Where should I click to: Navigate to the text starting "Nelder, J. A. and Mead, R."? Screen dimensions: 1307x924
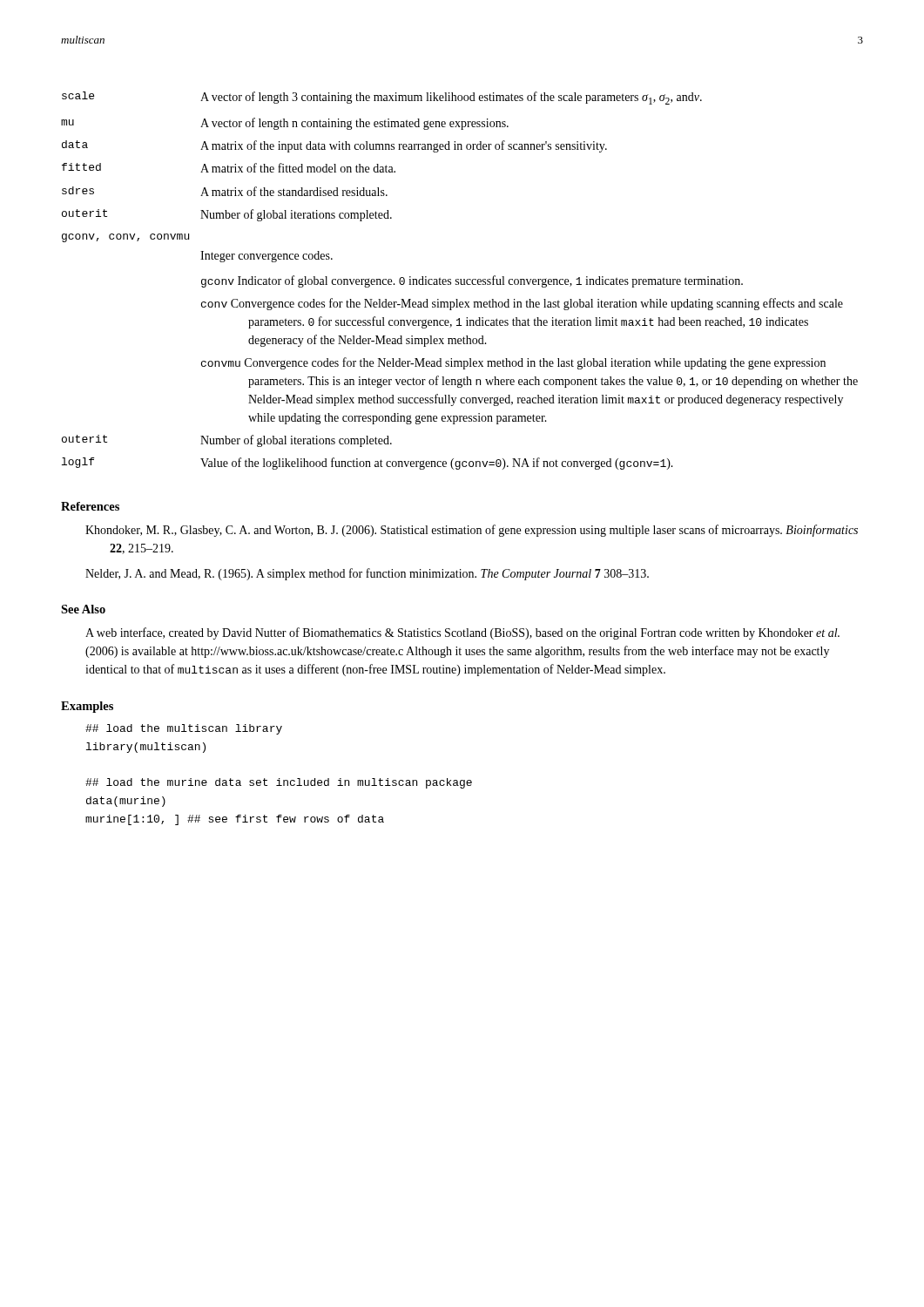(x=367, y=574)
